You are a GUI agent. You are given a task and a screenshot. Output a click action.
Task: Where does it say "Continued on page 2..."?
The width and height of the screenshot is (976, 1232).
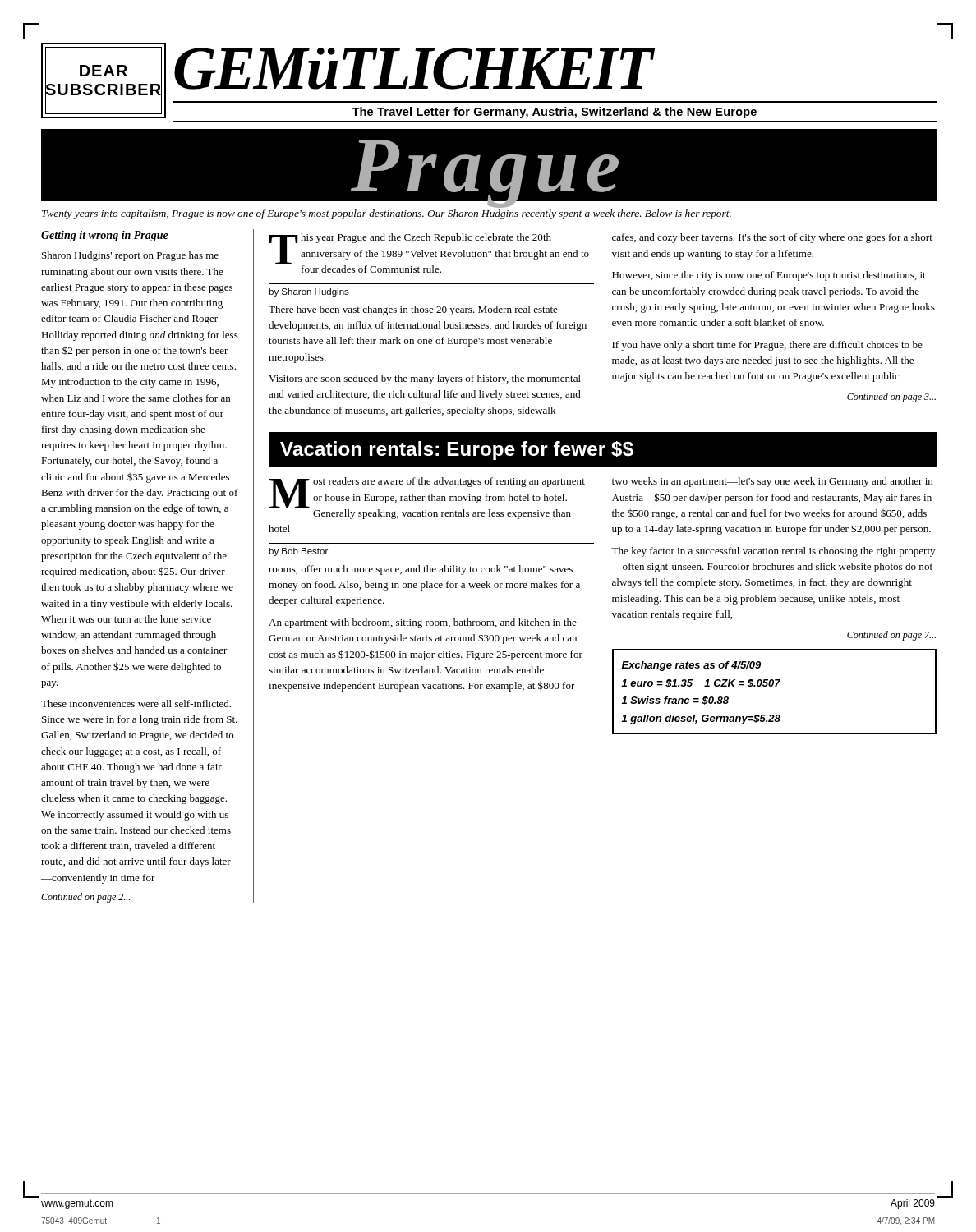[x=86, y=897]
